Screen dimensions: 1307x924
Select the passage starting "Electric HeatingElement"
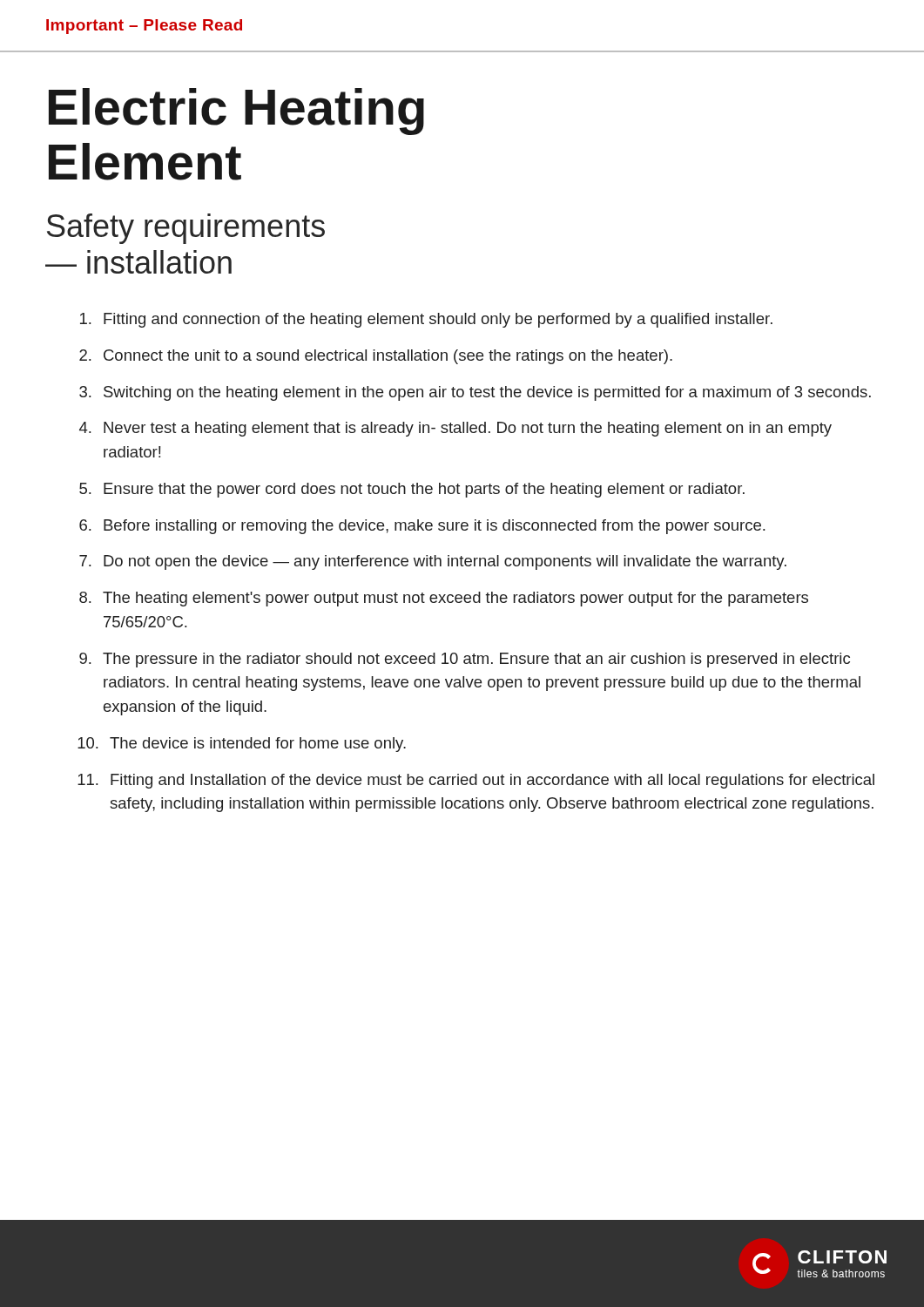(236, 135)
